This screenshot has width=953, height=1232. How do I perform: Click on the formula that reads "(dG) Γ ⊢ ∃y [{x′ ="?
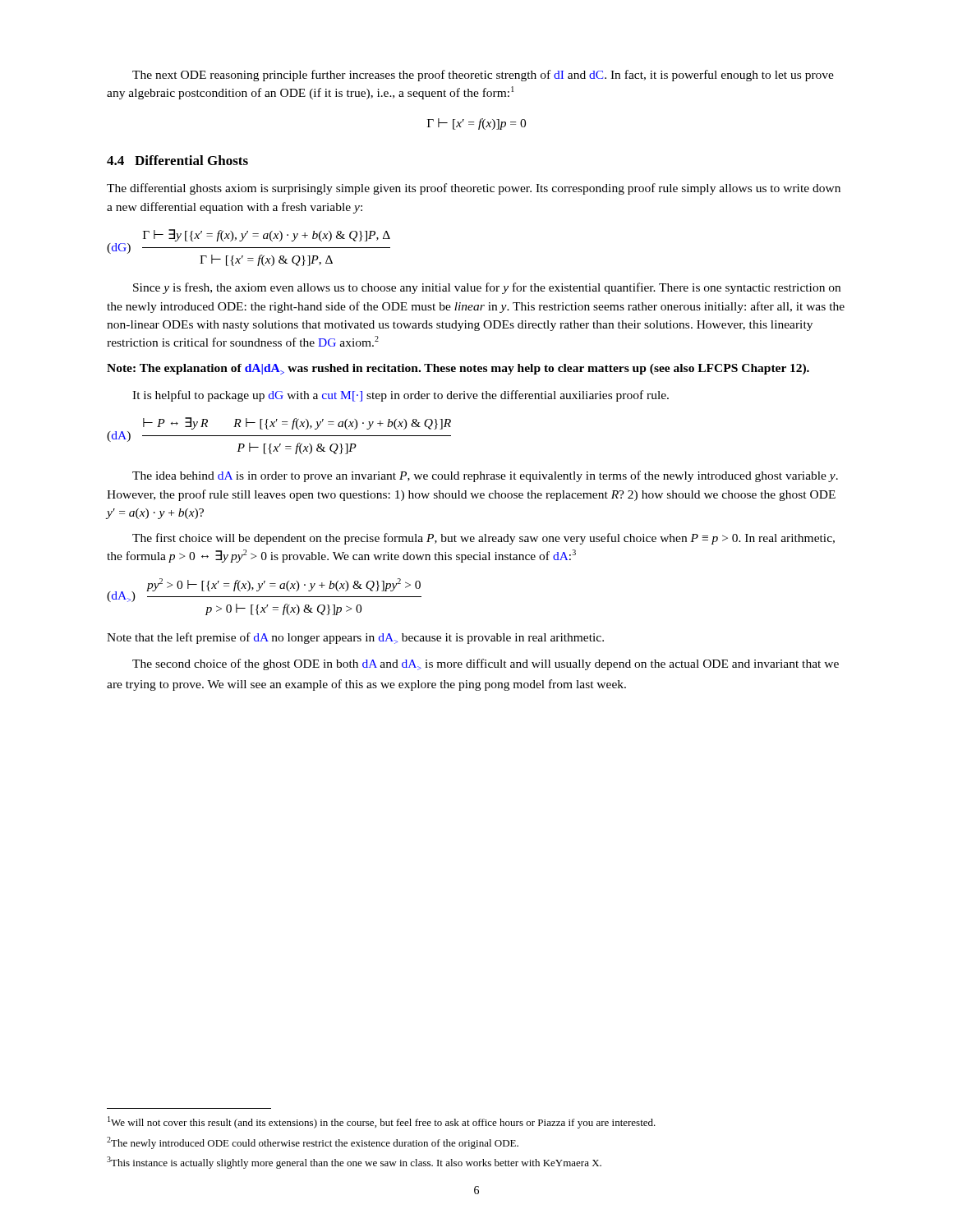267,235
